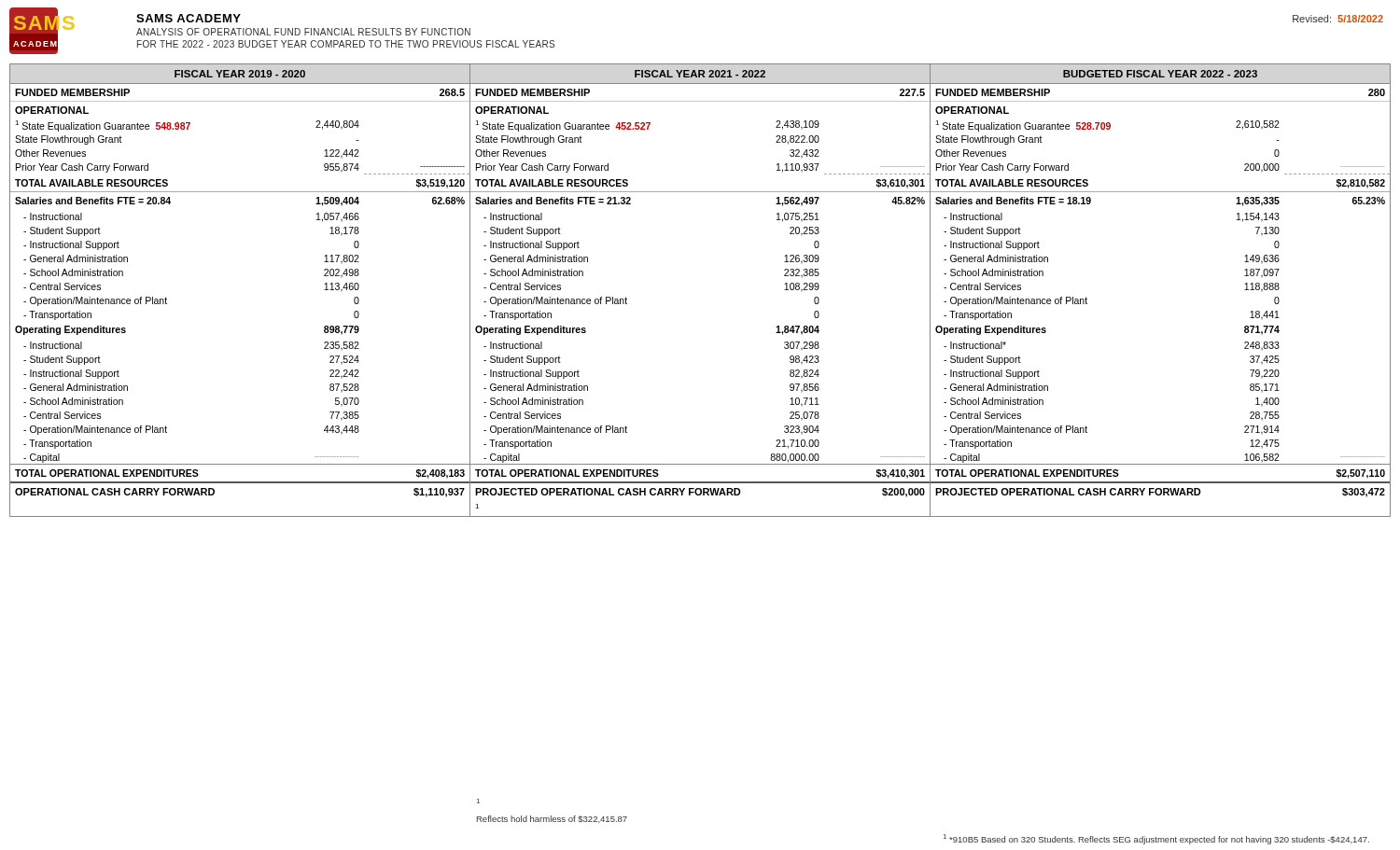Locate the text containing "Revised: 5/18/2022"
The width and height of the screenshot is (1400, 850).
(1338, 19)
